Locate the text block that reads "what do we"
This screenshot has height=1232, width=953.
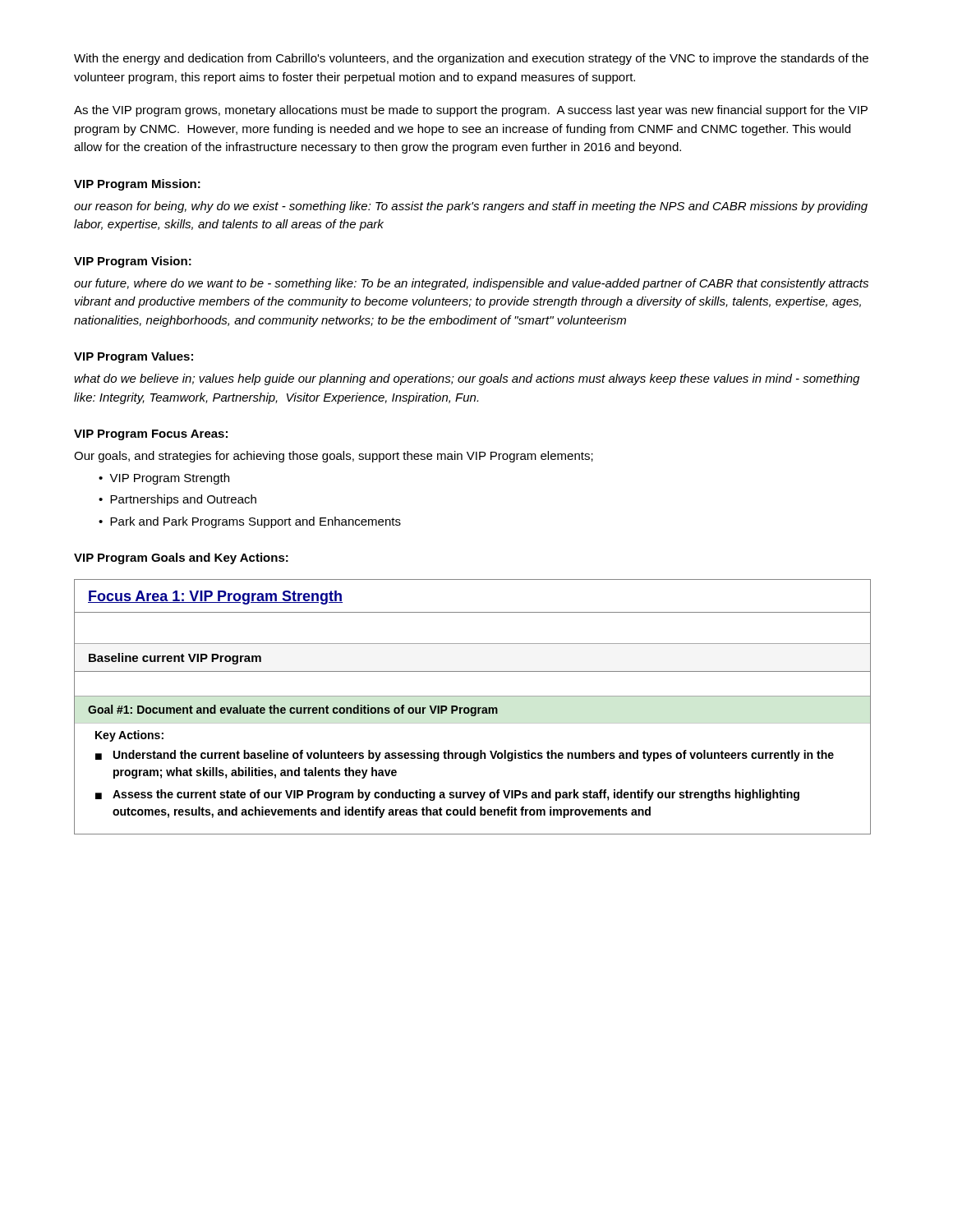[x=467, y=387]
